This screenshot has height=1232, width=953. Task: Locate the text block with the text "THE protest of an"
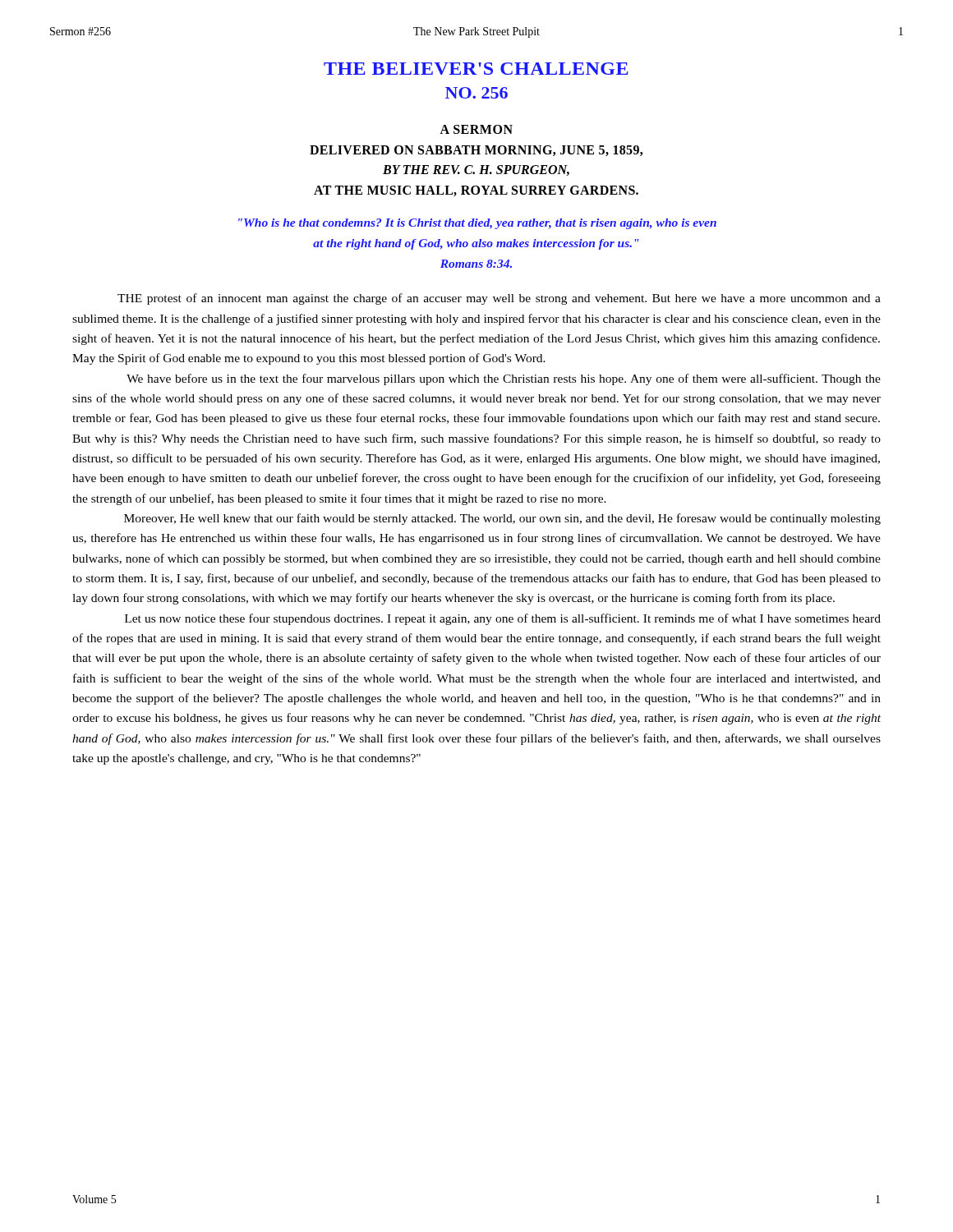coord(476,328)
